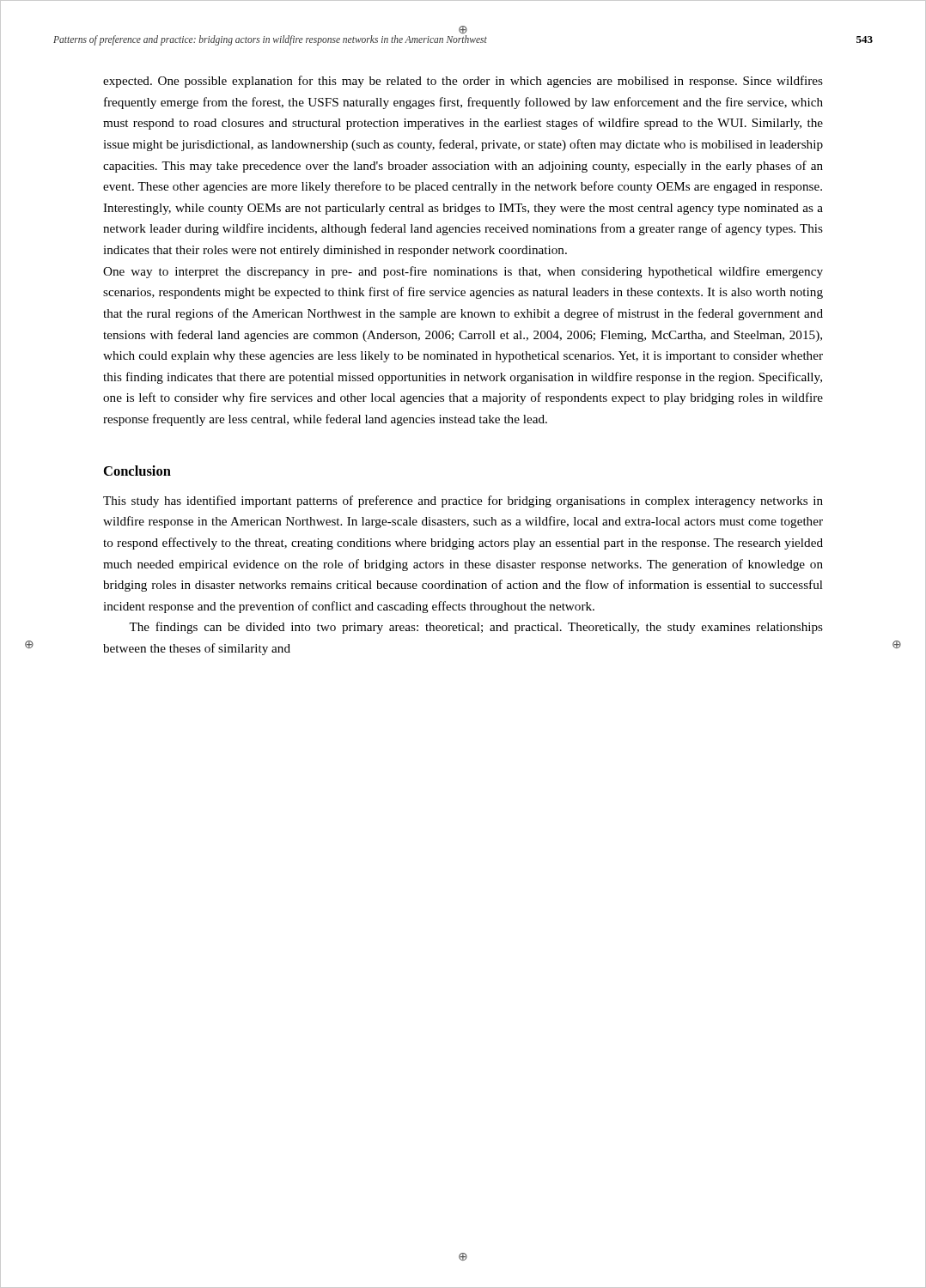Navigate to the text block starting "This study has identified important patterns of"
The width and height of the screenshot is (926, 1288).
click(463, 553)
